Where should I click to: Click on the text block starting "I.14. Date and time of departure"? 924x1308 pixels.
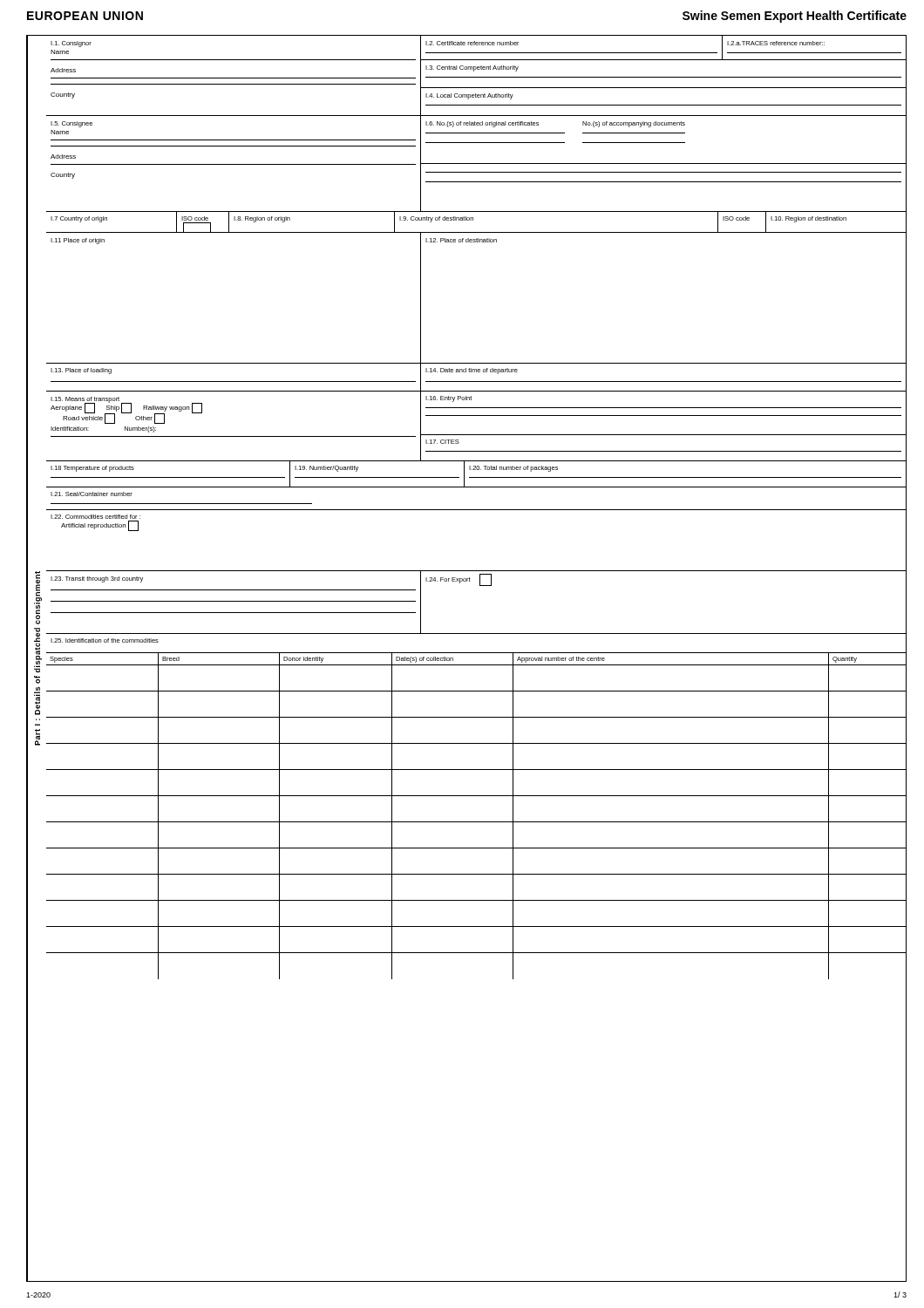663,374
